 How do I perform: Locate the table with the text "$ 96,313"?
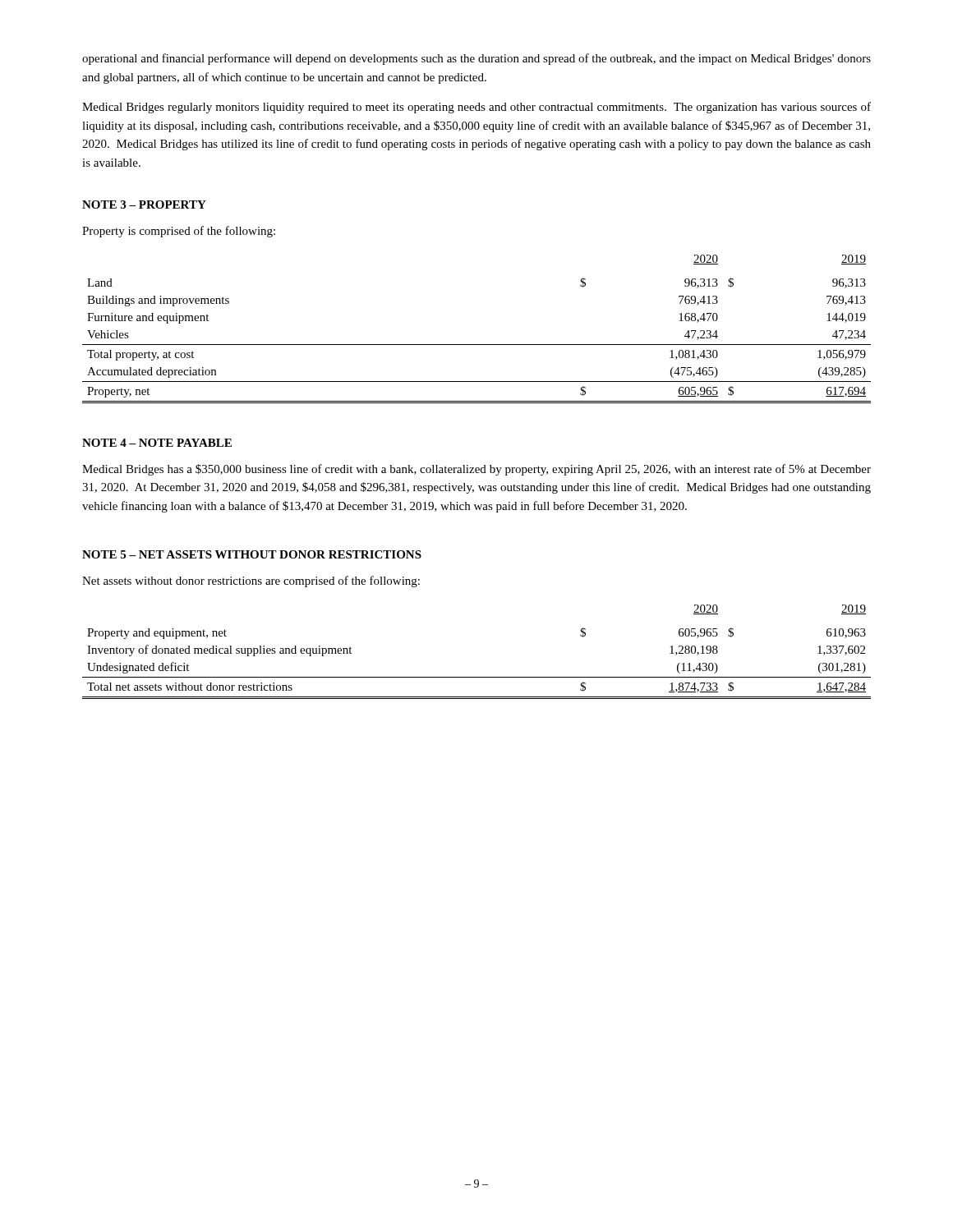coord(476,326)
